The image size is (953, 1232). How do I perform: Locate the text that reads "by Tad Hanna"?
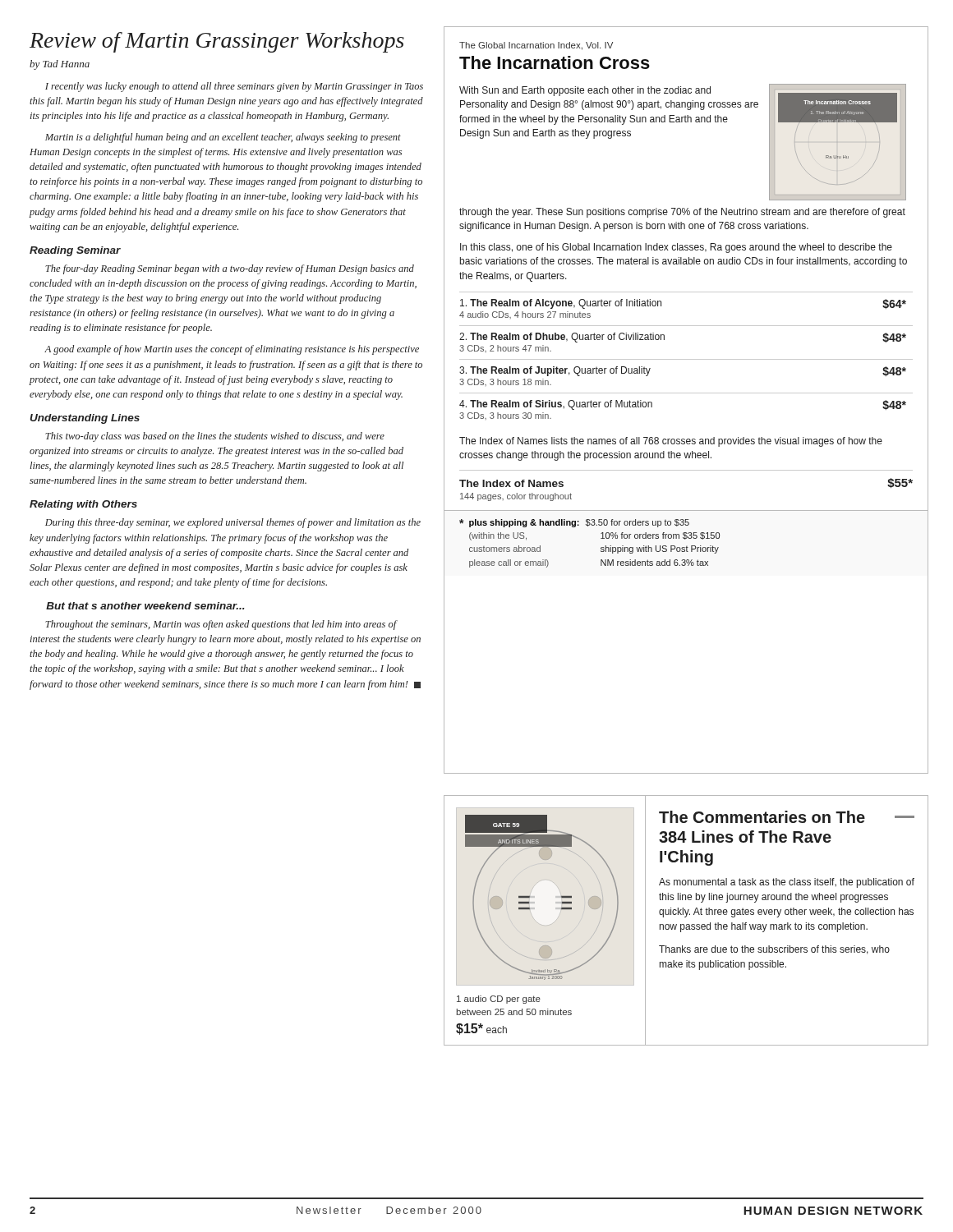point(60,65)
